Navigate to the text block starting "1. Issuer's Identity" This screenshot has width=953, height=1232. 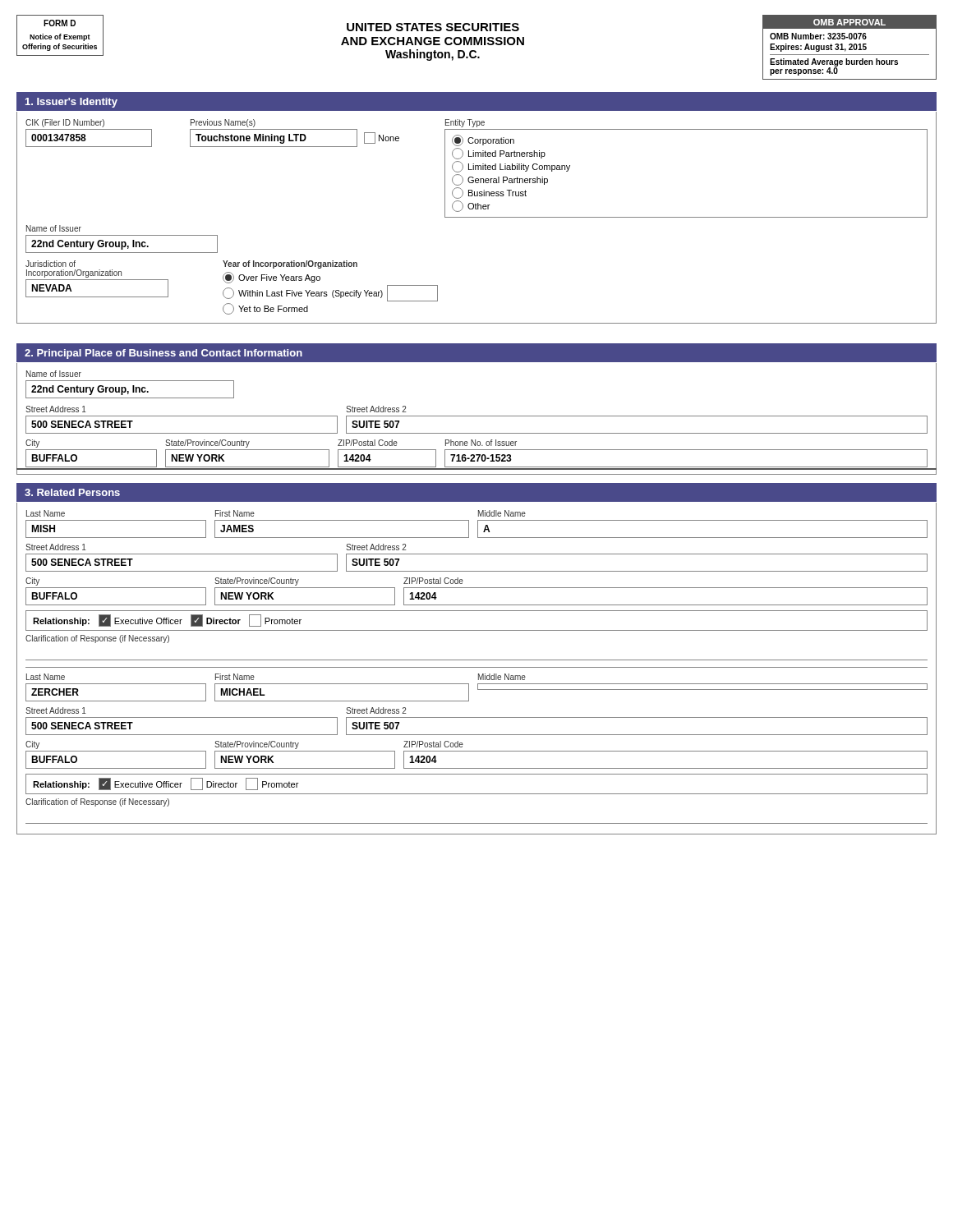[x=71, y=101]
